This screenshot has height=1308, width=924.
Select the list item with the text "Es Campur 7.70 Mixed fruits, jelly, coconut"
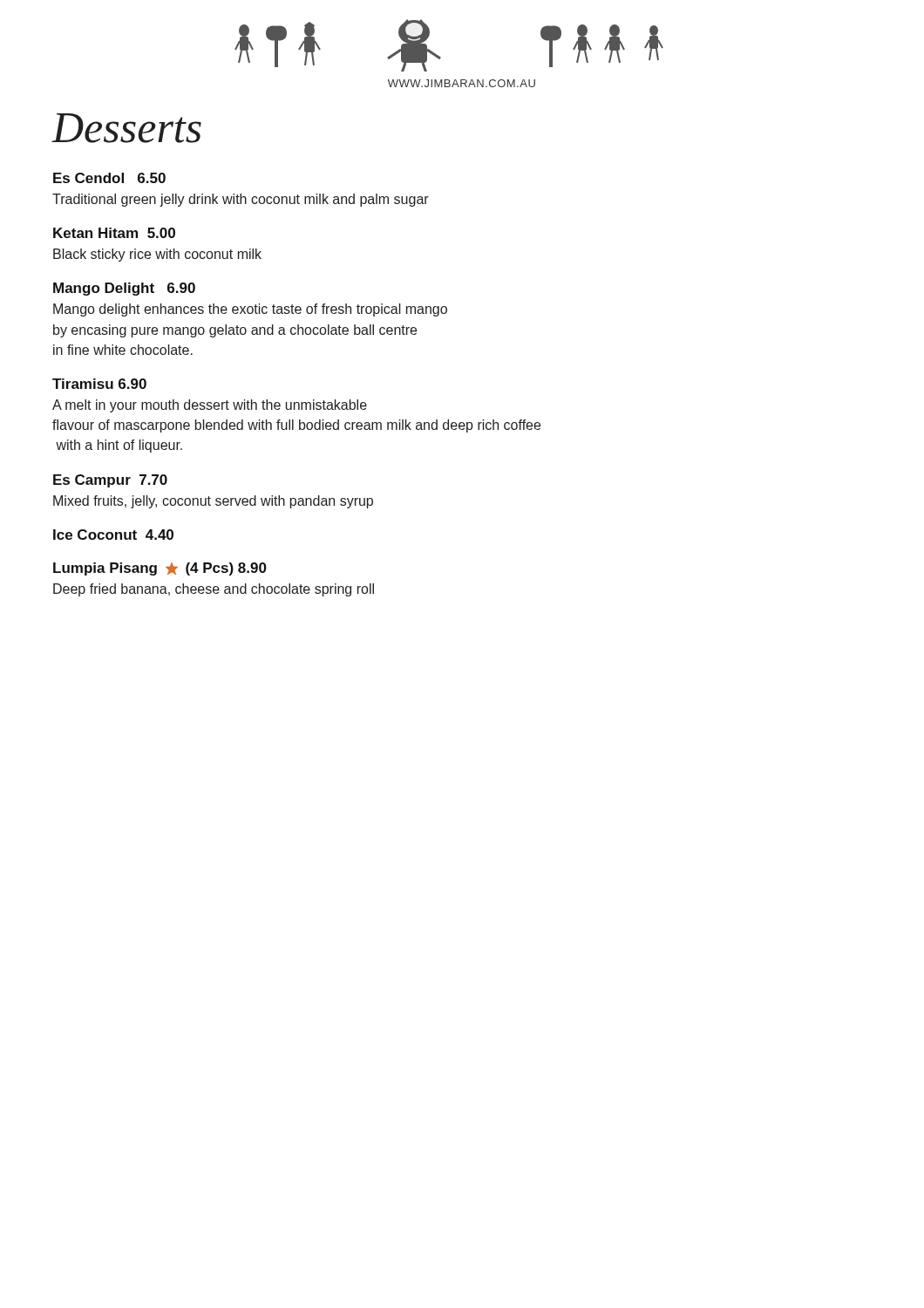pos(110,481)
